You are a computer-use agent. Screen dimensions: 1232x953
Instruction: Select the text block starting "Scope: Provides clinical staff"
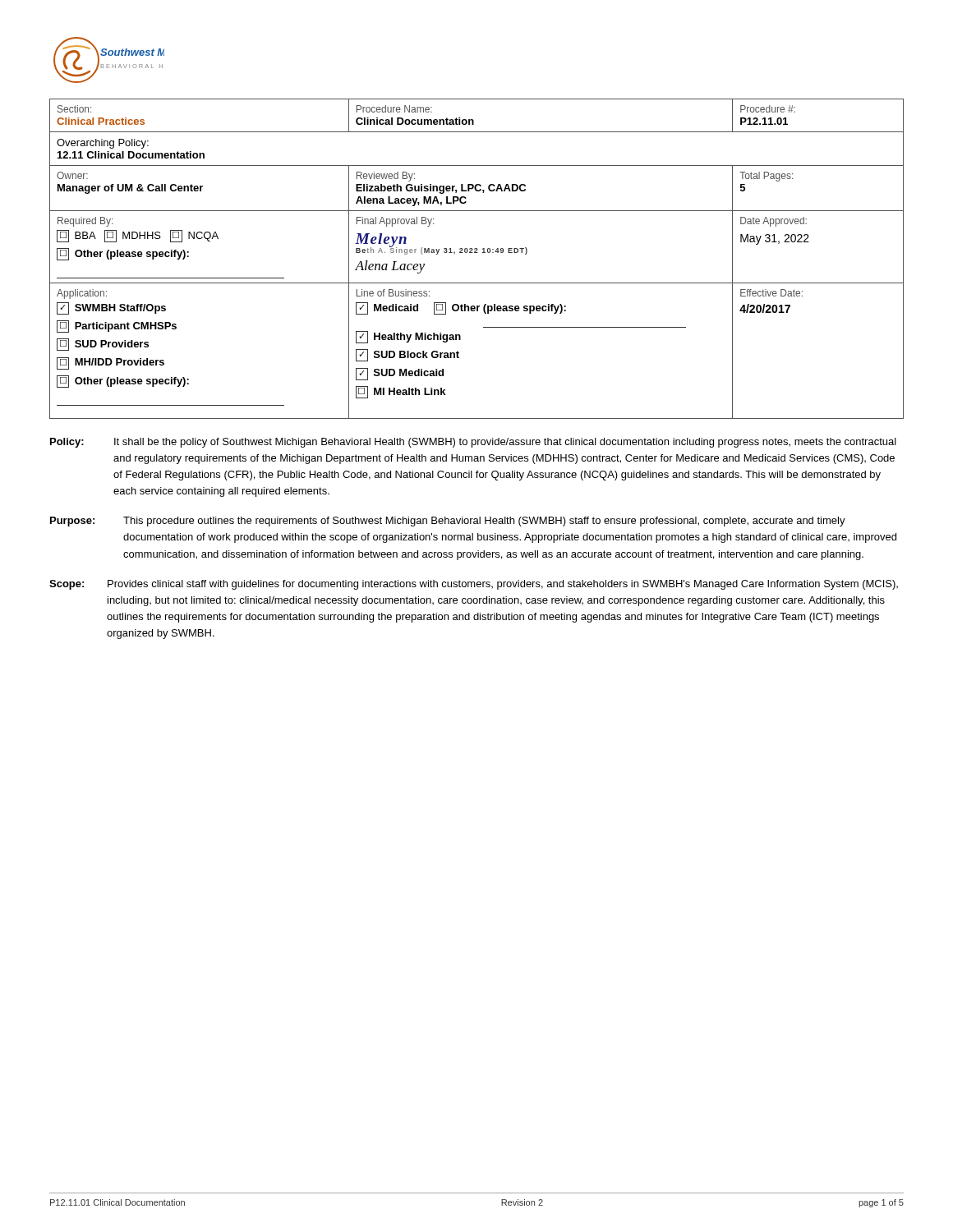tap(476, 609)
